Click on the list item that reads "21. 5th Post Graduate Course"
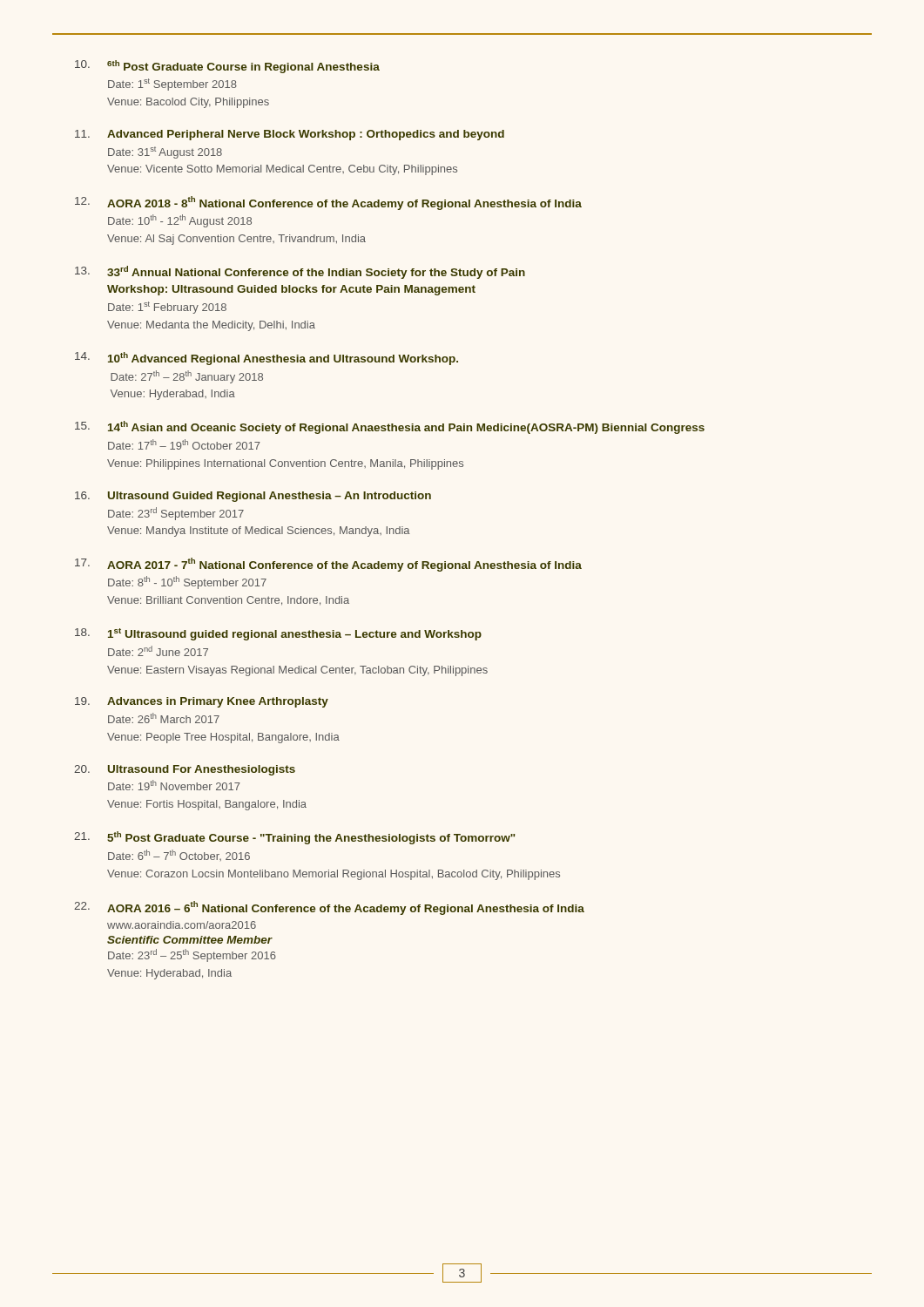The width and height of the screenshot is (924, 1307). pos(294,838)
